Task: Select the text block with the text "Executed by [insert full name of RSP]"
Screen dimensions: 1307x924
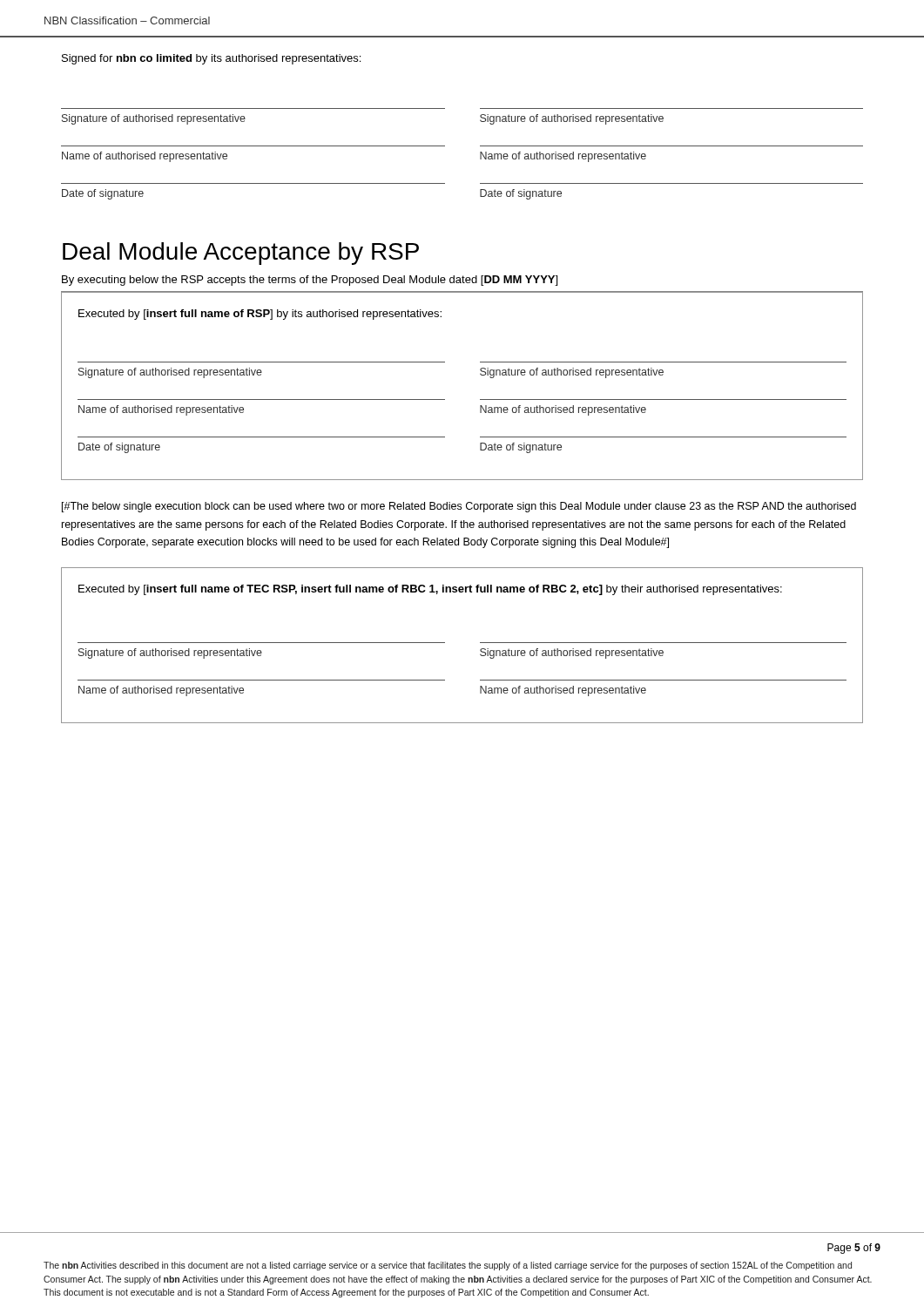Action: tap(260, 313)
